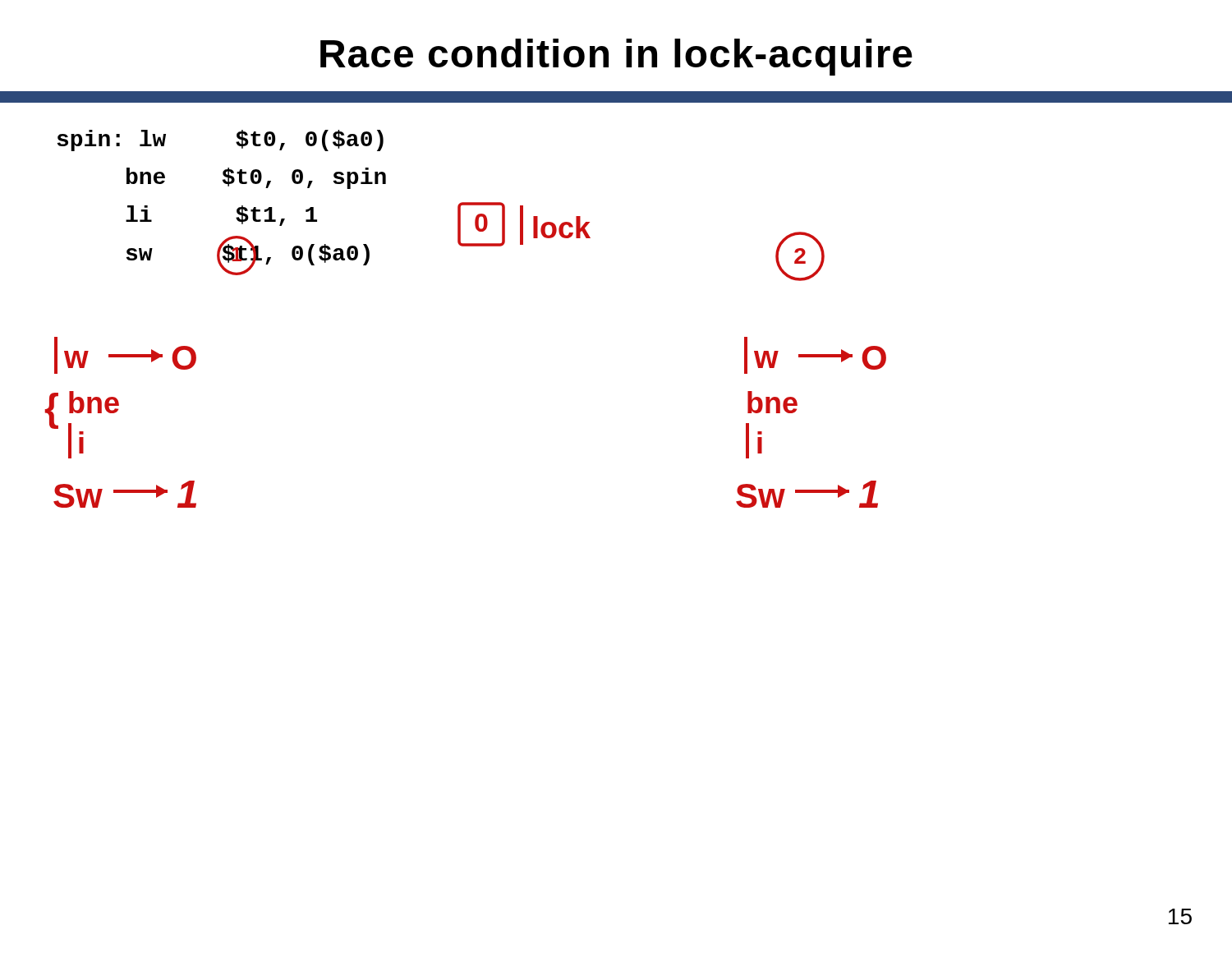Point to the text block starting "Race condition in"

616,54
